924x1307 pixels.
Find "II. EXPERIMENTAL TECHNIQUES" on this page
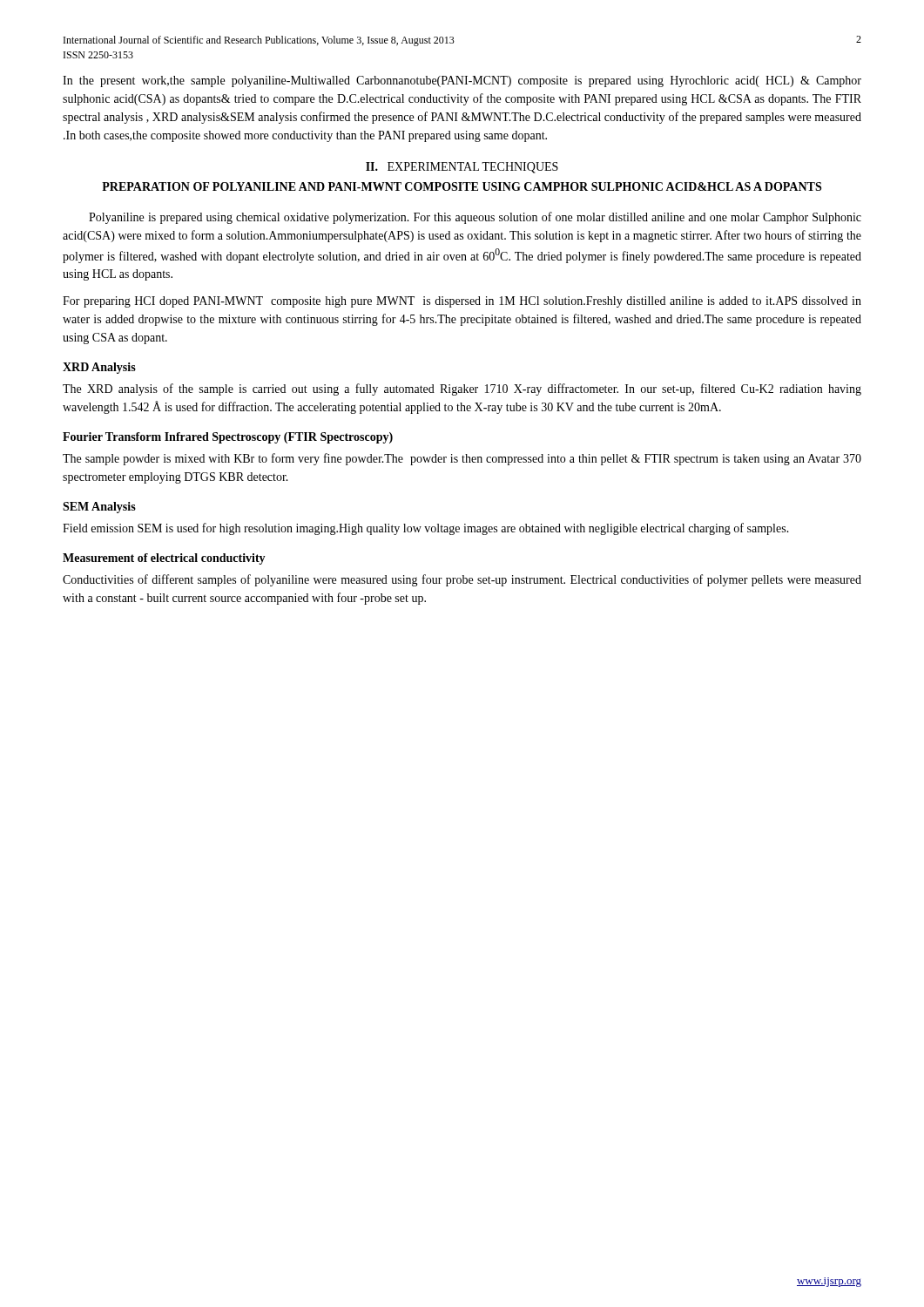pos(462,167)
